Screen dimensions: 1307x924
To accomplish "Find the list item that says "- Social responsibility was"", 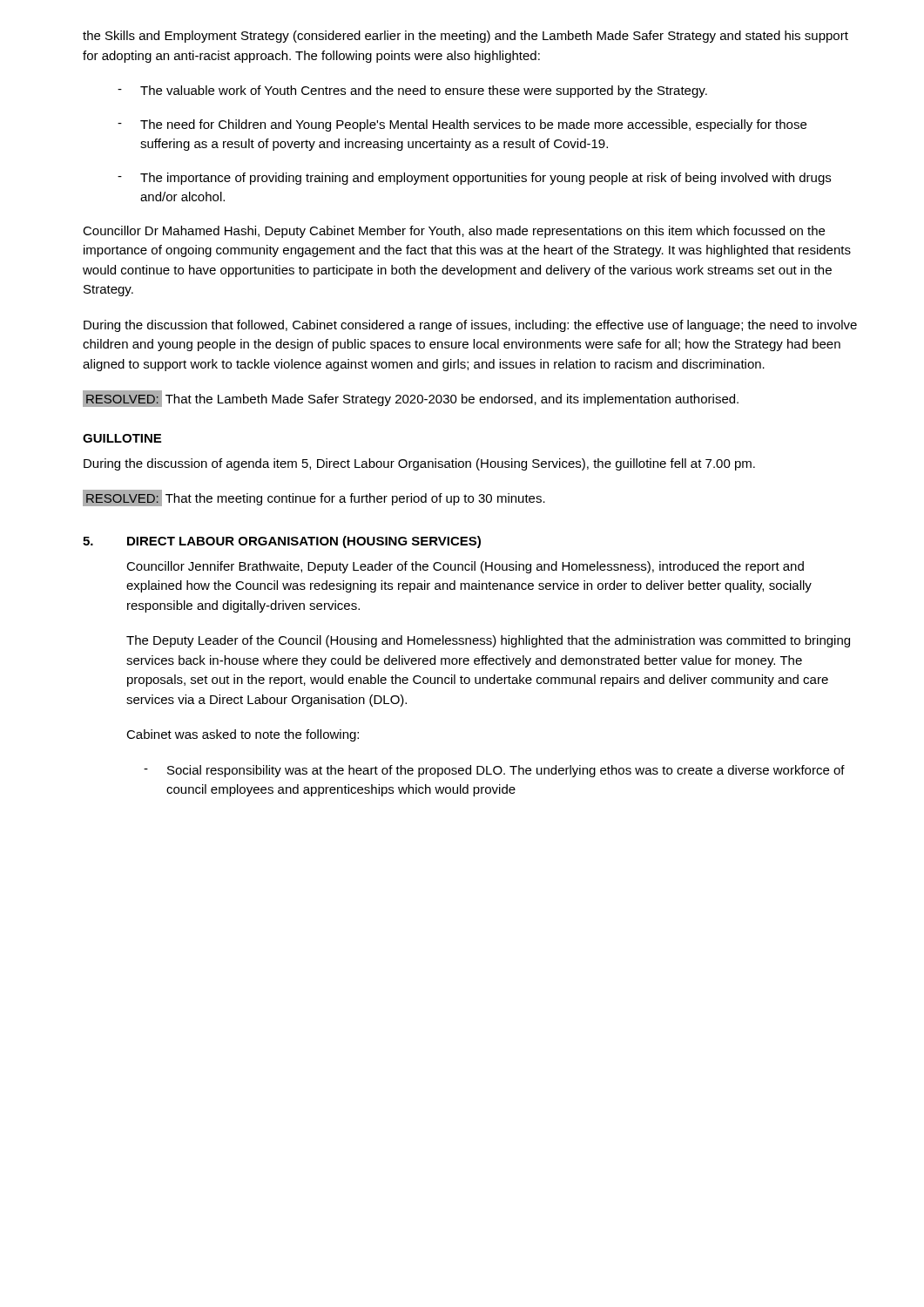I will click(501, 780).
